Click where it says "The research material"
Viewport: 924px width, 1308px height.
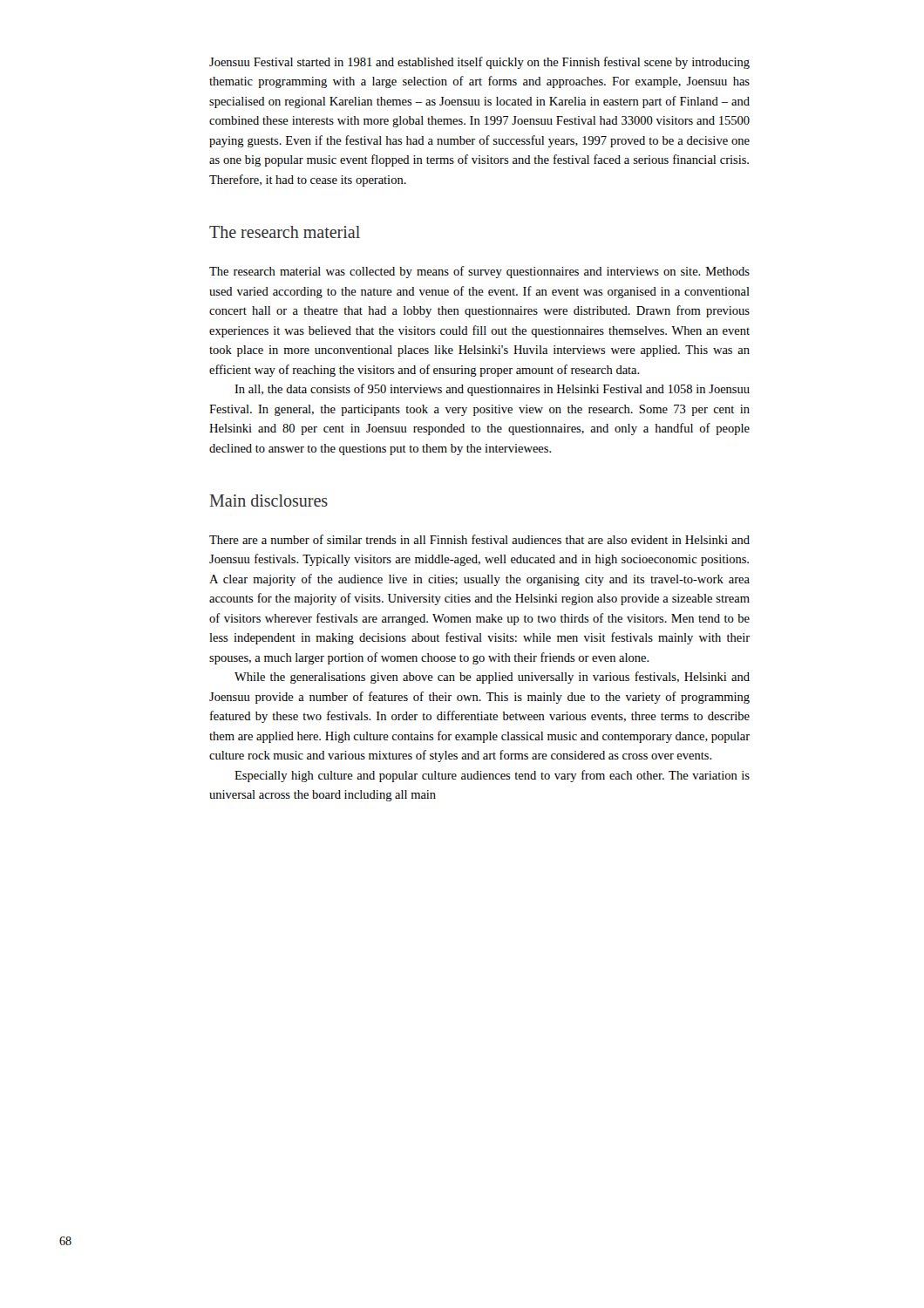tap(285, 232)
